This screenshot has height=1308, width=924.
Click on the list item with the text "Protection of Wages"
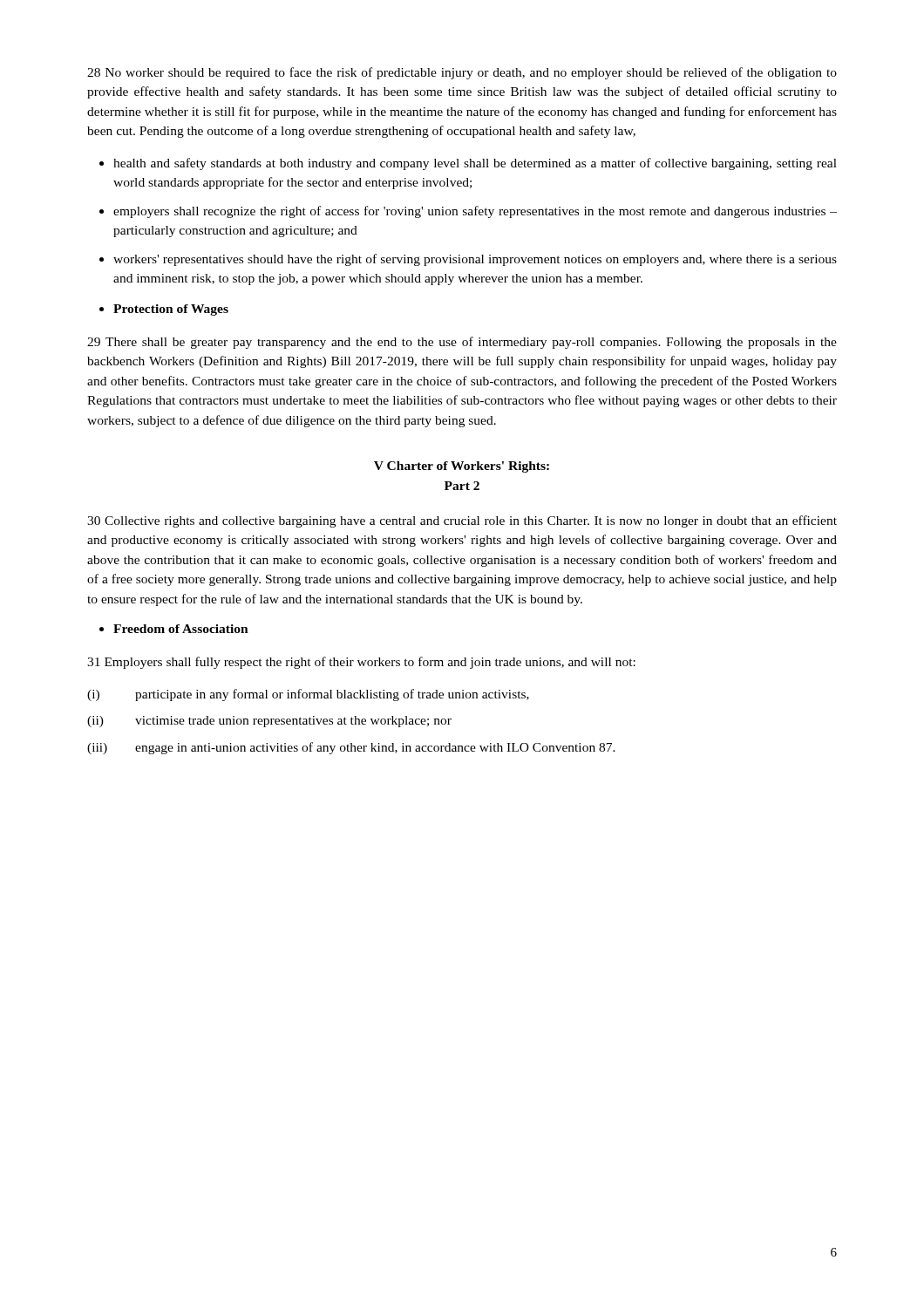pyautogui.click(x=171, y=310)
